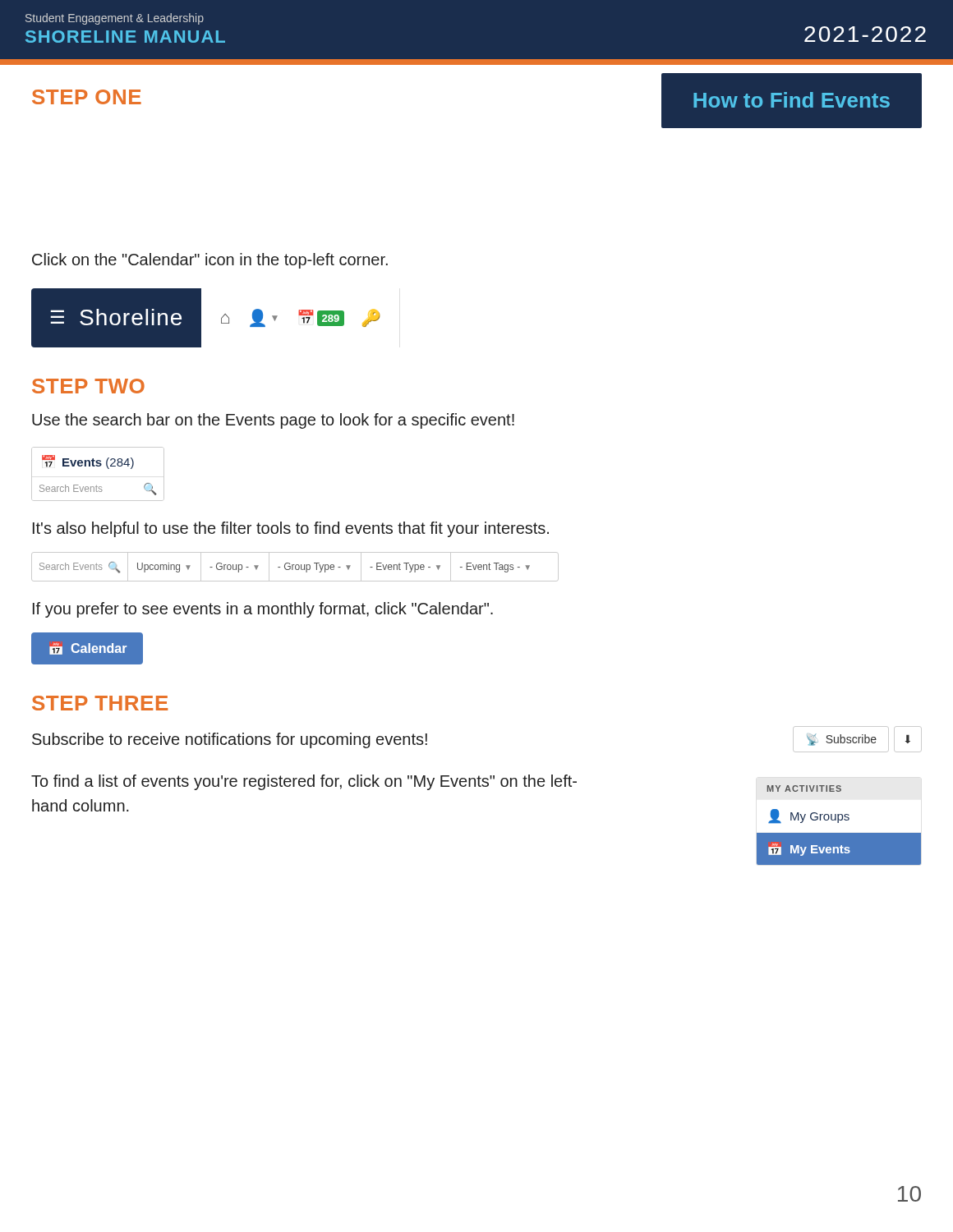Click on the text block that reads "Use the search bar on the Events"

273,420
